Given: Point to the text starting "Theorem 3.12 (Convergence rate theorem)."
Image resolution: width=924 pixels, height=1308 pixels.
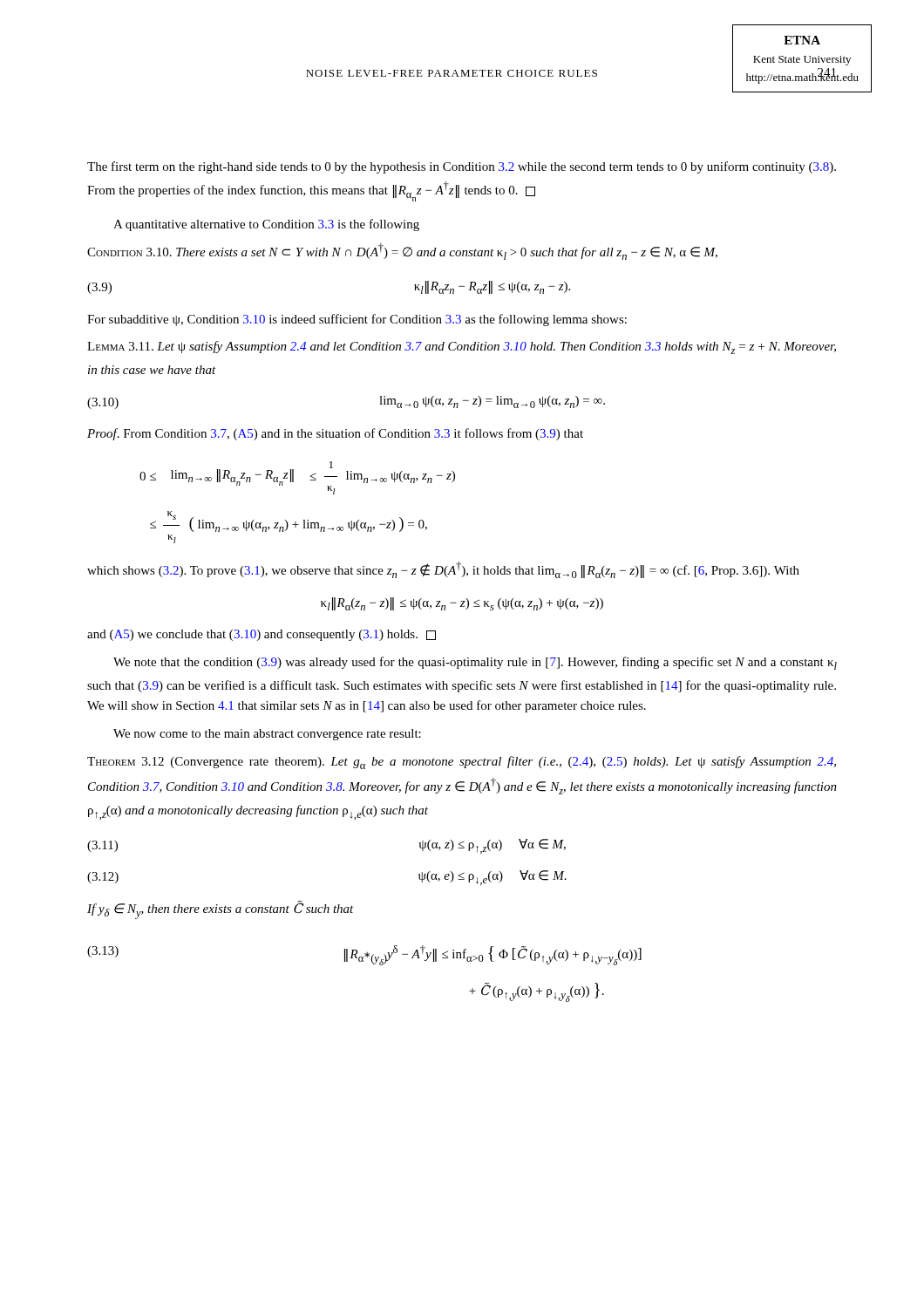Looking at the screenshot, I should pyautogui.click(x=462, y=787).
